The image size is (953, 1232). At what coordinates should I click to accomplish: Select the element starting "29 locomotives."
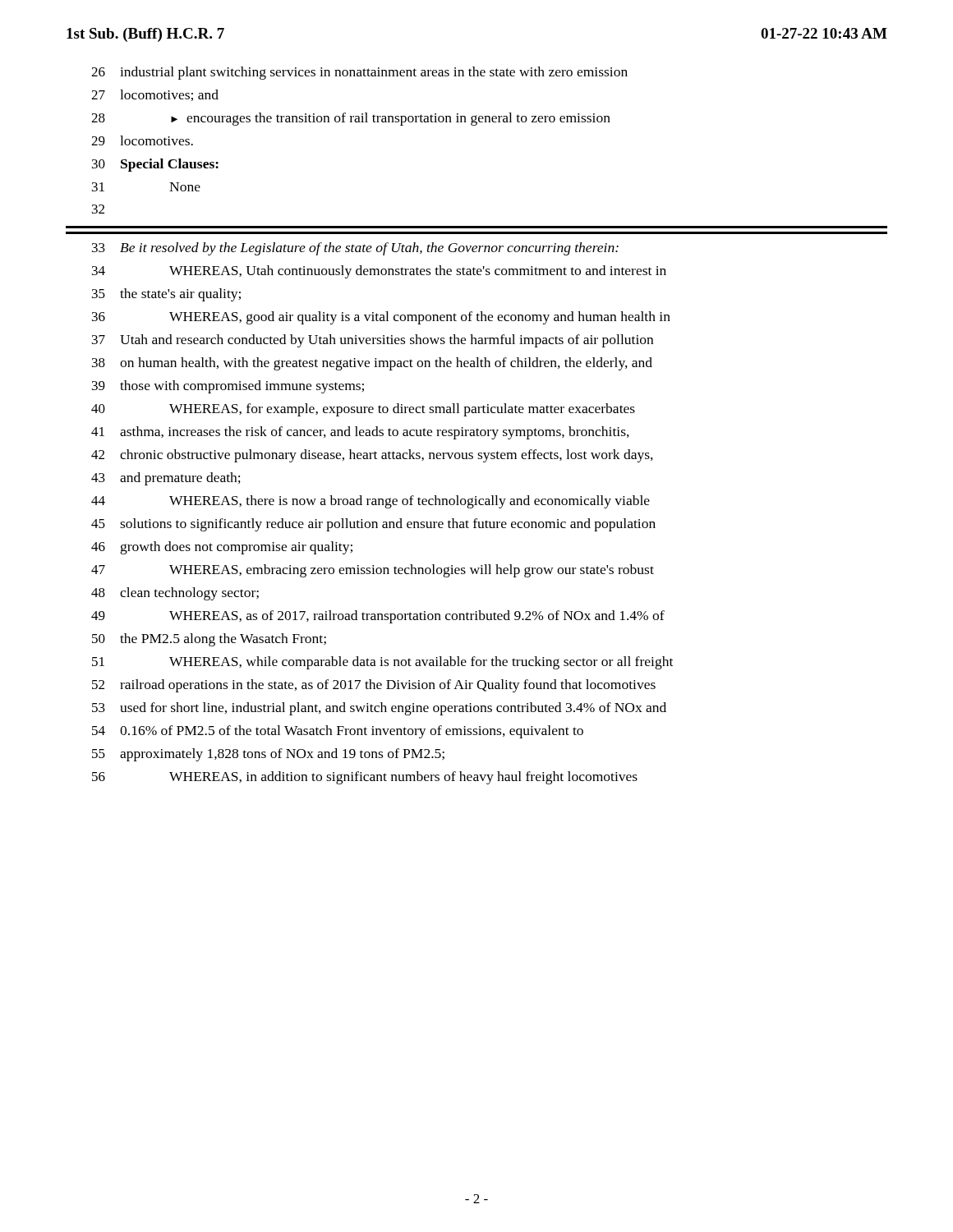pyautogui.click(x=142, y=140)
